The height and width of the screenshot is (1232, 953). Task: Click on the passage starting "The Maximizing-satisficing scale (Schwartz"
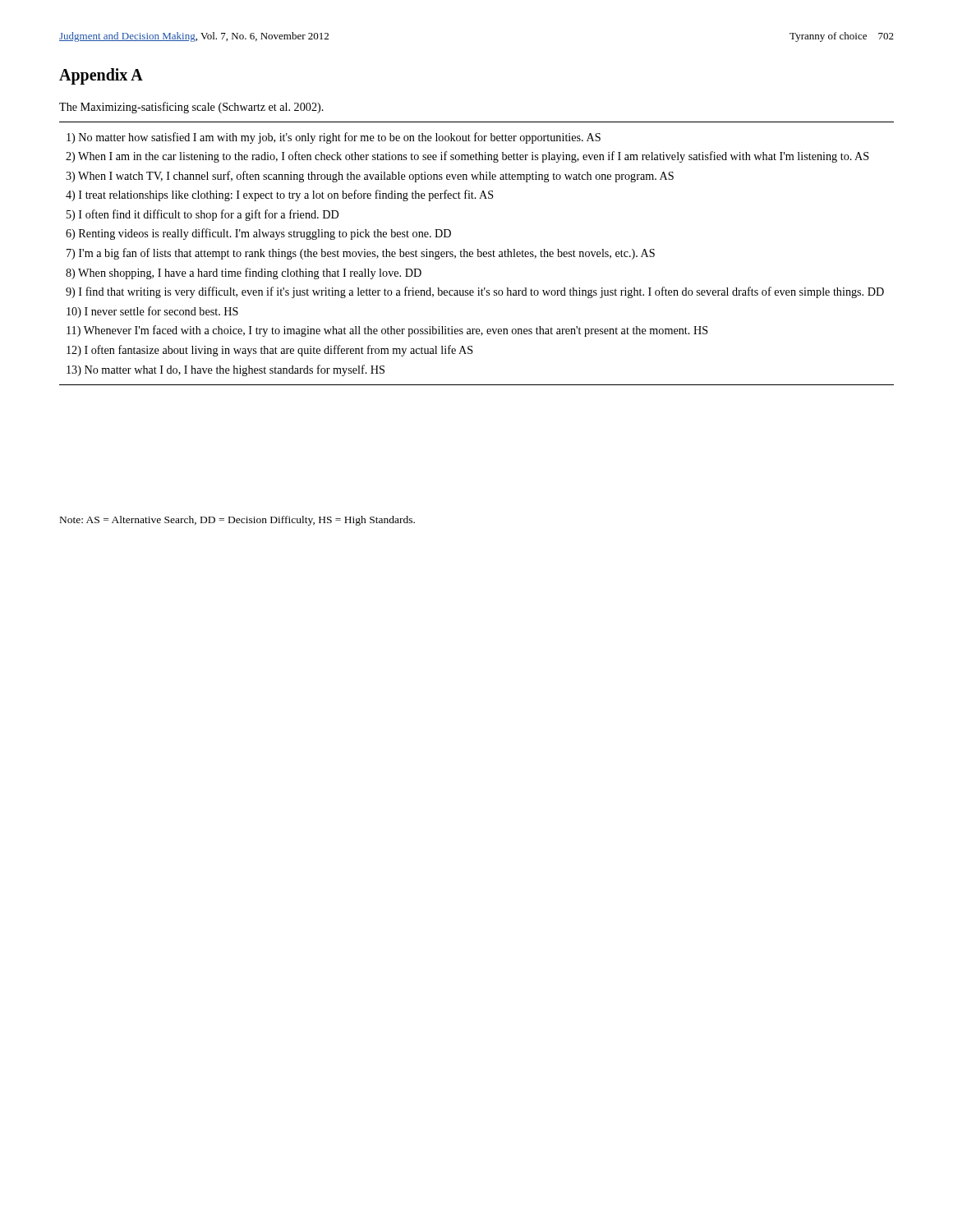click(192, 107)
